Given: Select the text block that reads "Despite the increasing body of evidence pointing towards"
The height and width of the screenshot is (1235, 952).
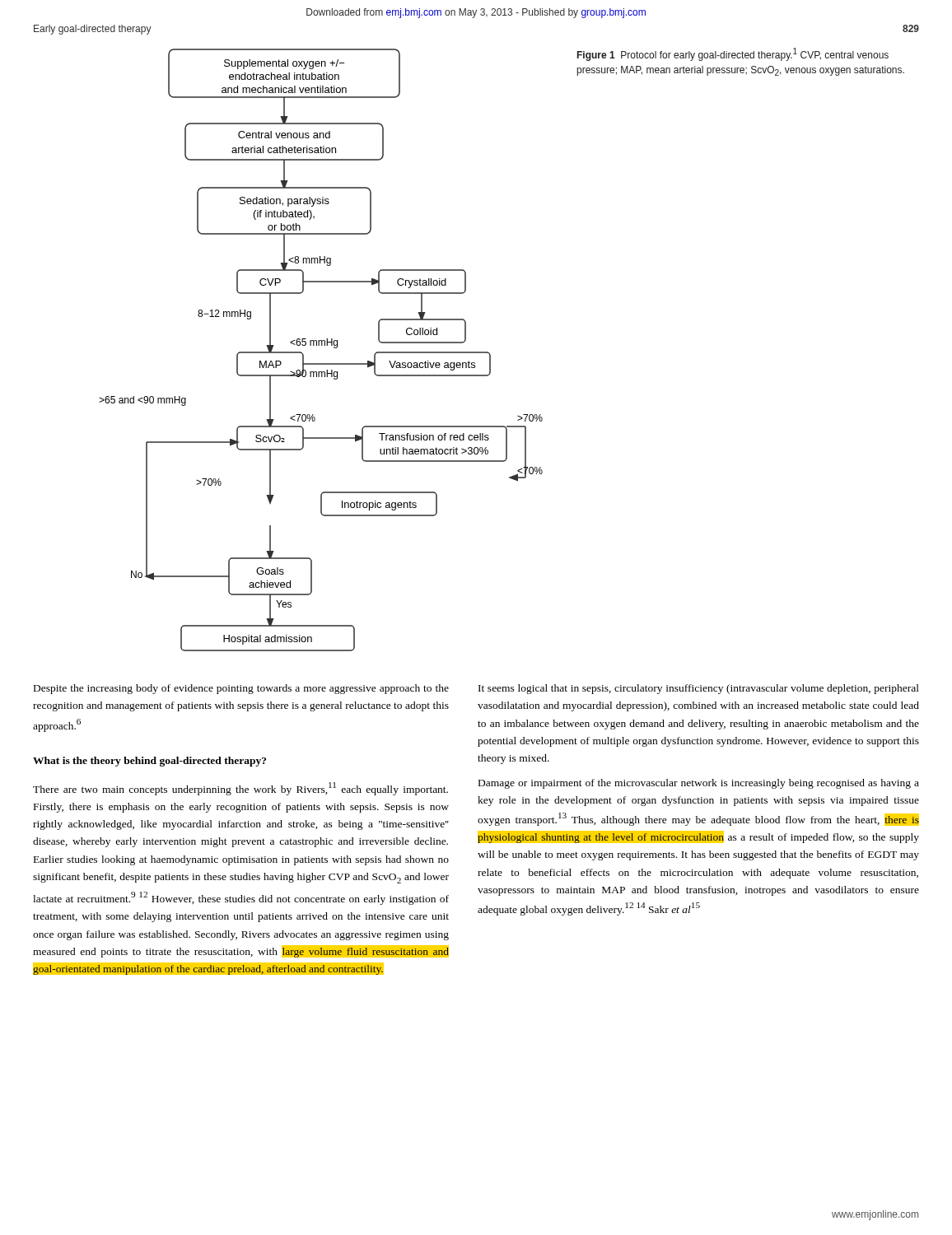Looking at the screenshot, I should click(241, 828).
